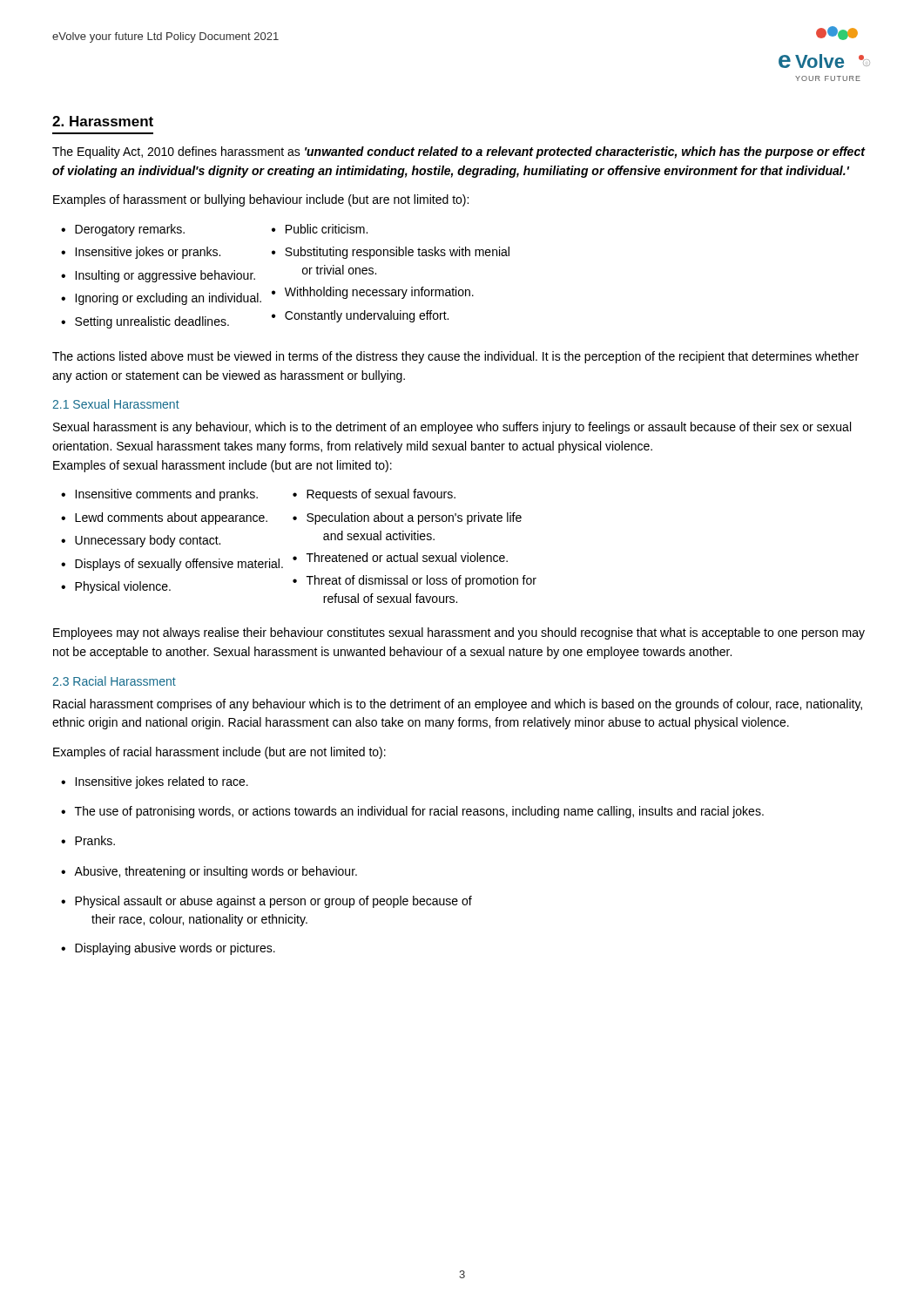Locate the element starting "Requests of sexual favours."
Image resolution: width=924 pixels, height=1307 pixels.
(410, 495)
